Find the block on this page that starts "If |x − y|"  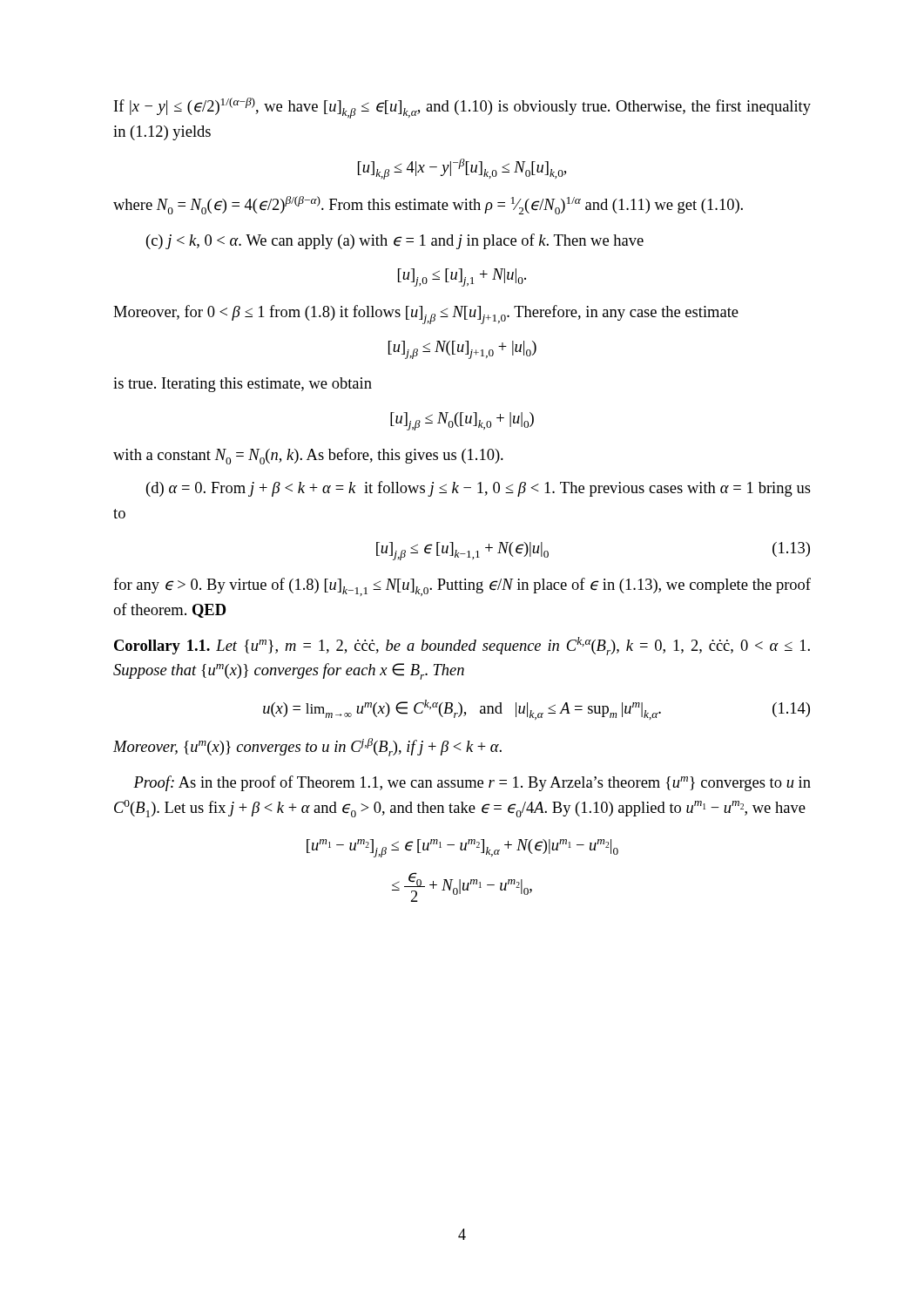pos(462,119)
